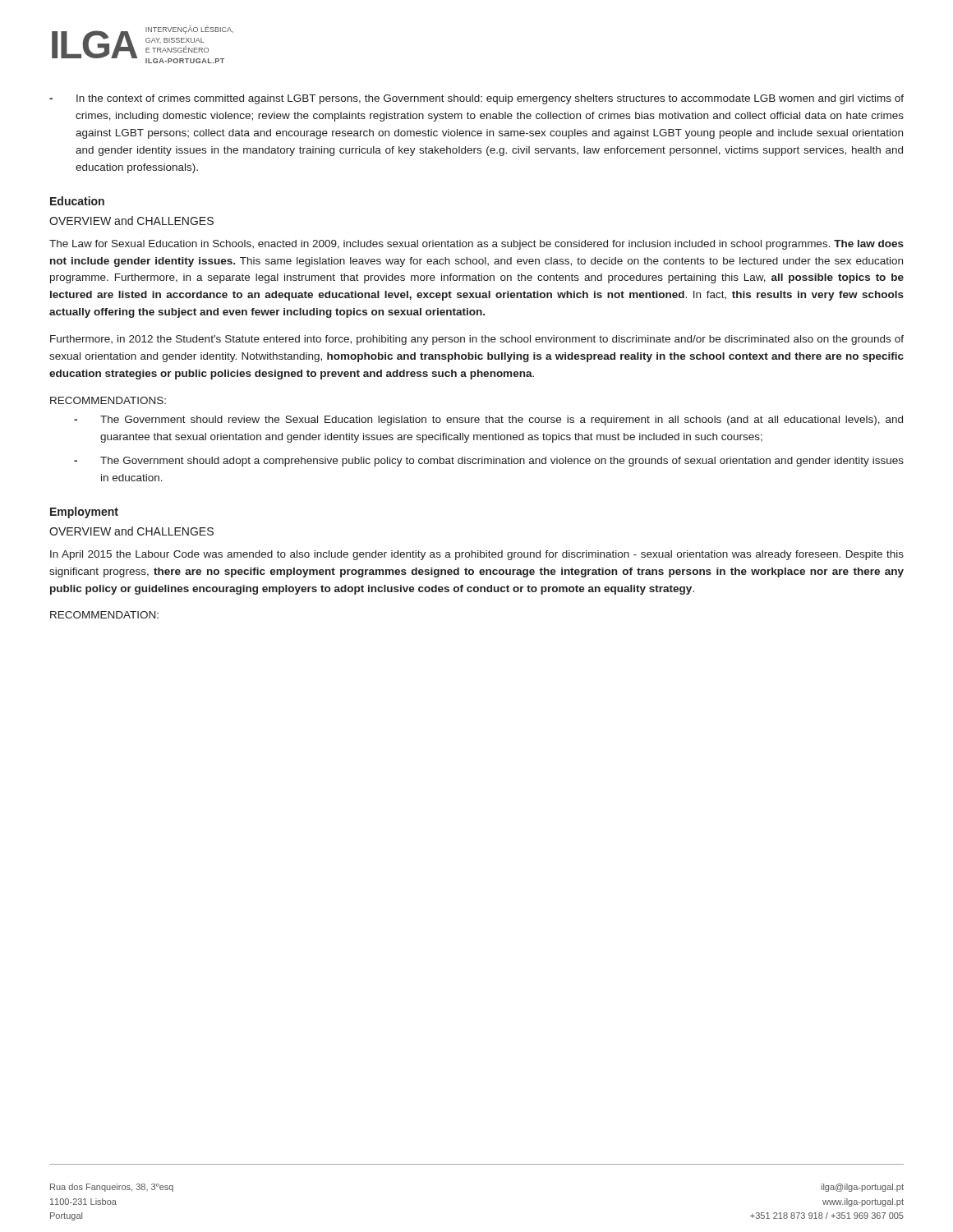Screen dimensions: 1232x953
Task: Locate the list item that reads "- The Government should review the"
Action: click(489, 429)
